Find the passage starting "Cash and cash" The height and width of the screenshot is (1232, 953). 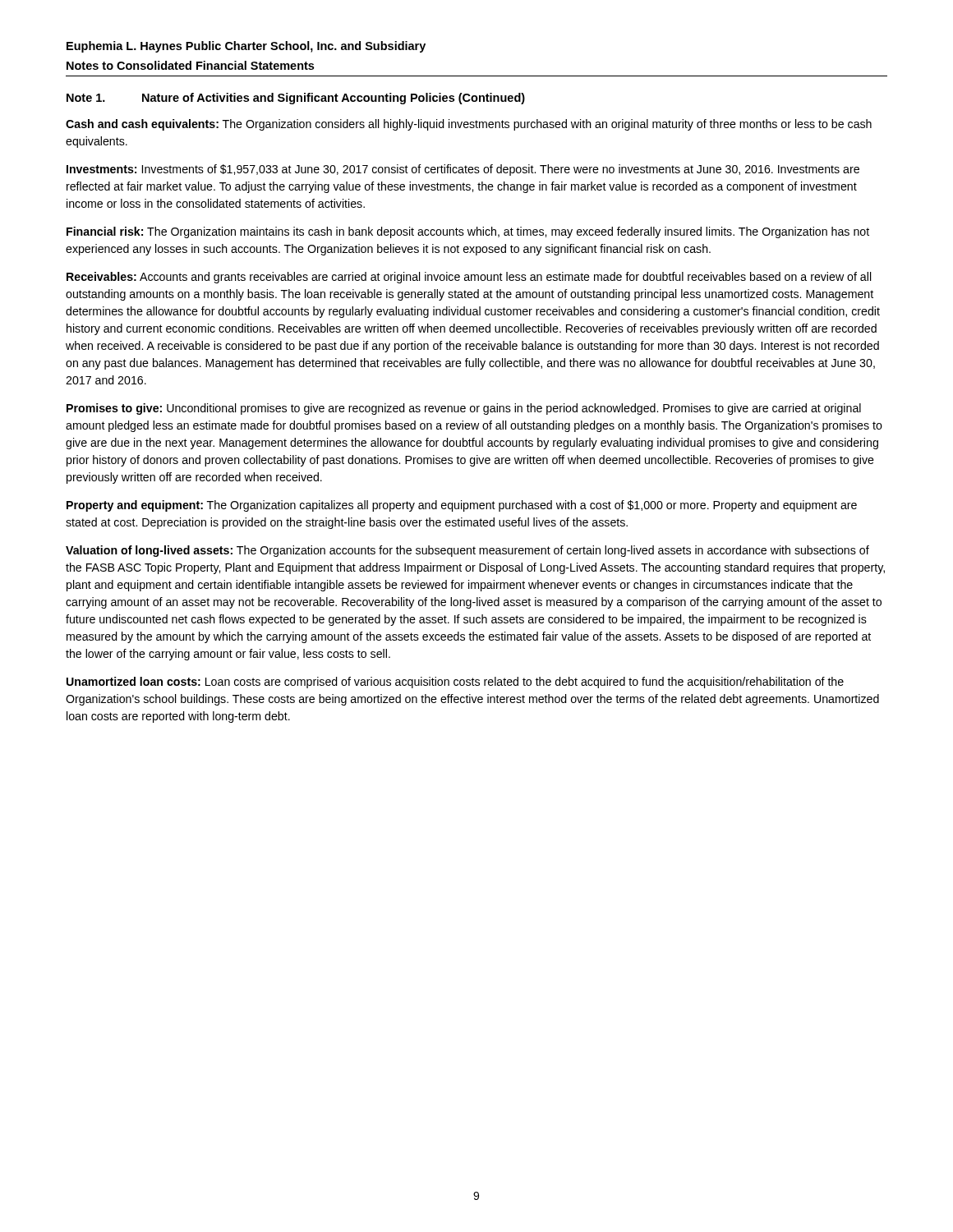[469, 133]
